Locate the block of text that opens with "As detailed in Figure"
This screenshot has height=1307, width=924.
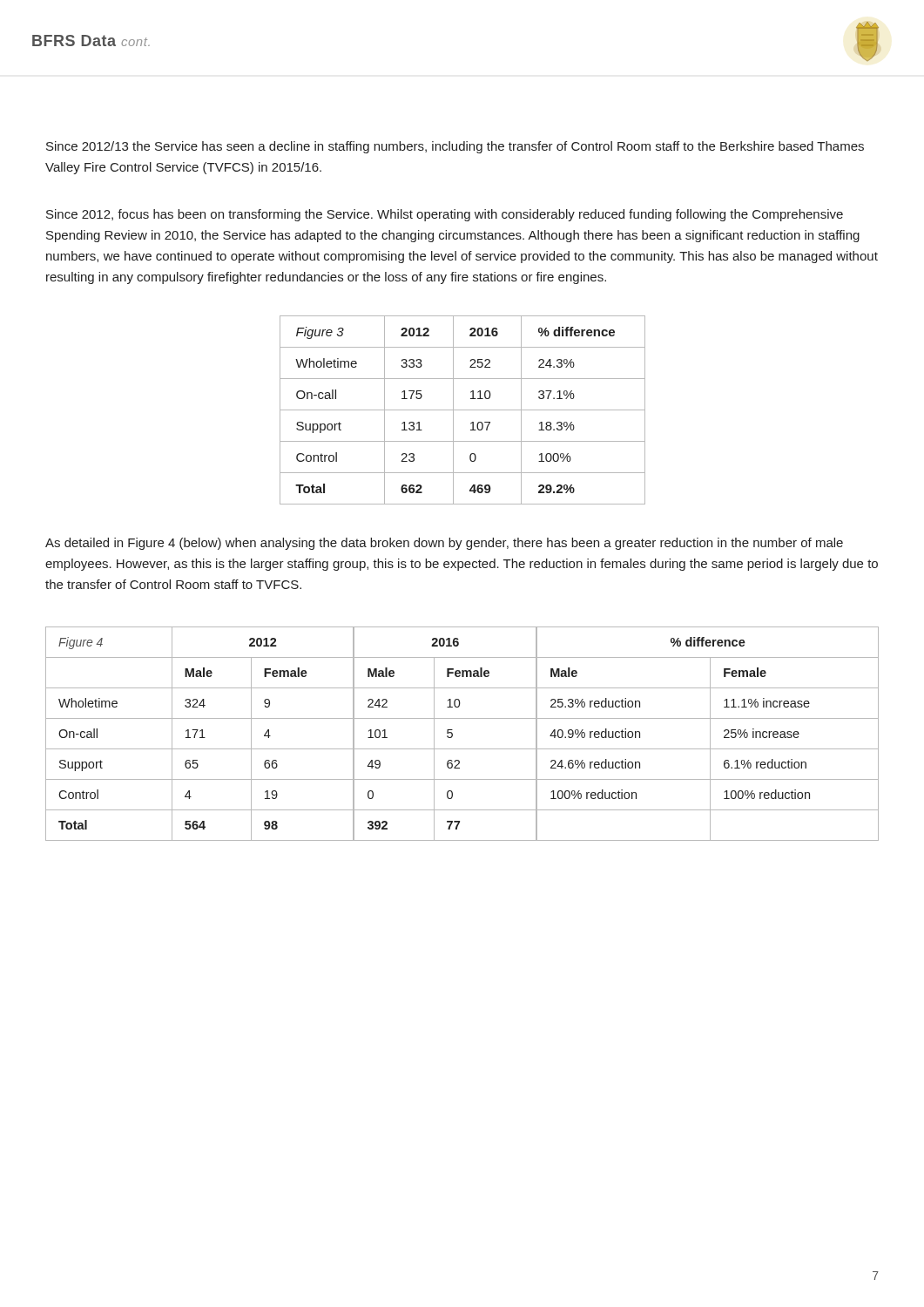pyautogui.click(x=462, y=563)
